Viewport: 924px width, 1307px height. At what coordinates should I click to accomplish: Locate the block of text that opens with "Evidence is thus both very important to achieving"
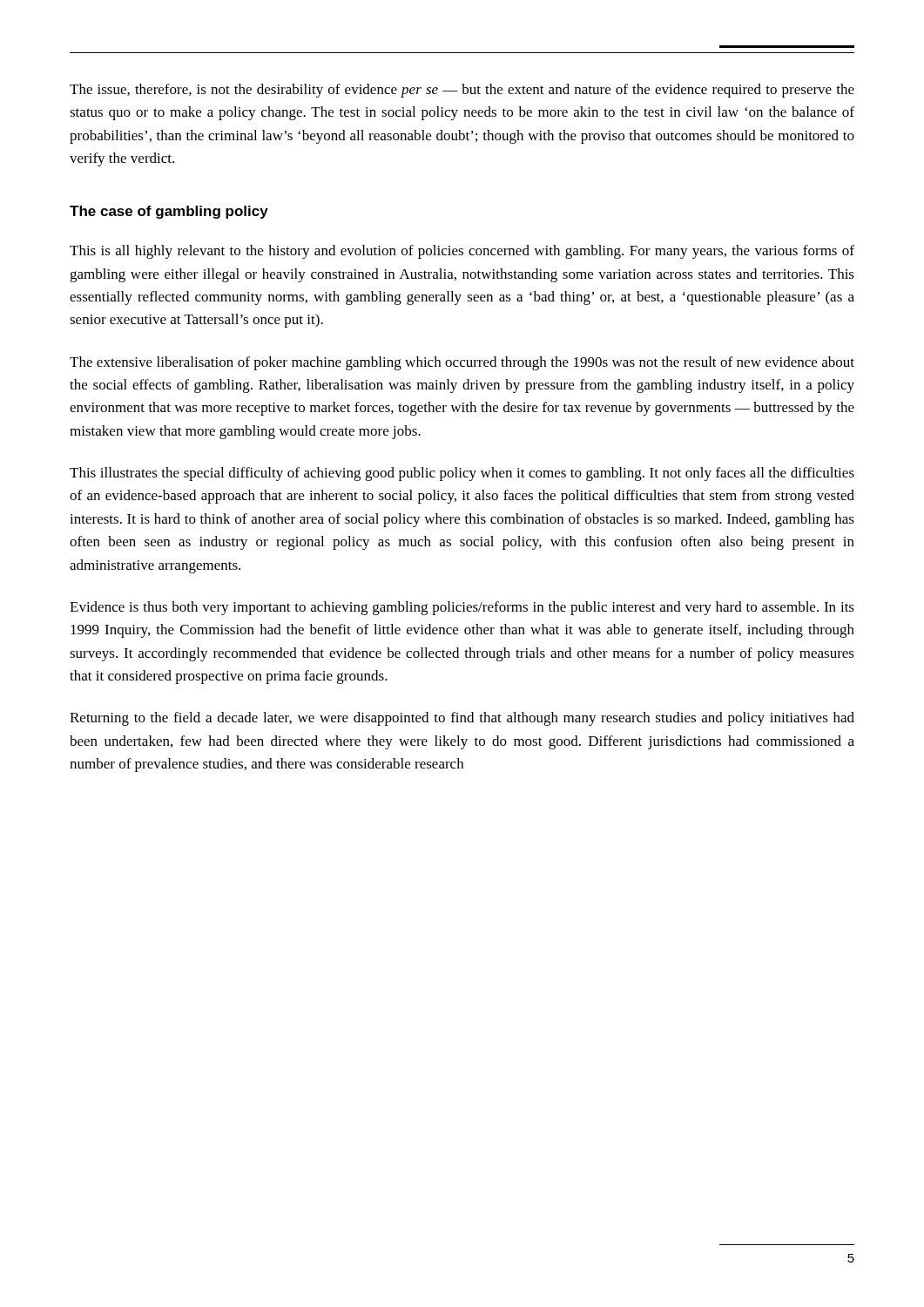(462, 641)
